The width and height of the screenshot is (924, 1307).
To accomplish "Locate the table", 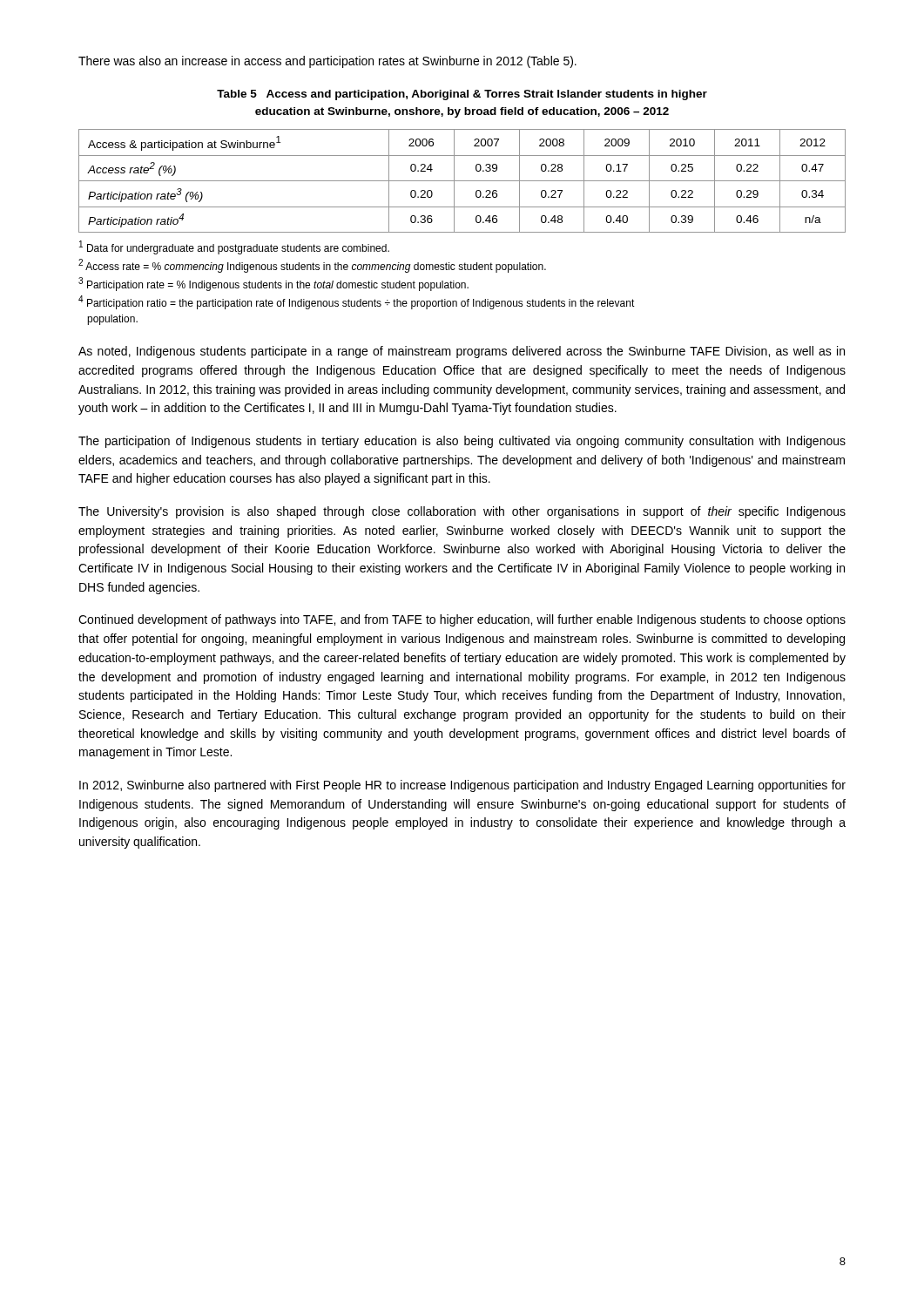I will pyautogui.click(x=462, y=181).
